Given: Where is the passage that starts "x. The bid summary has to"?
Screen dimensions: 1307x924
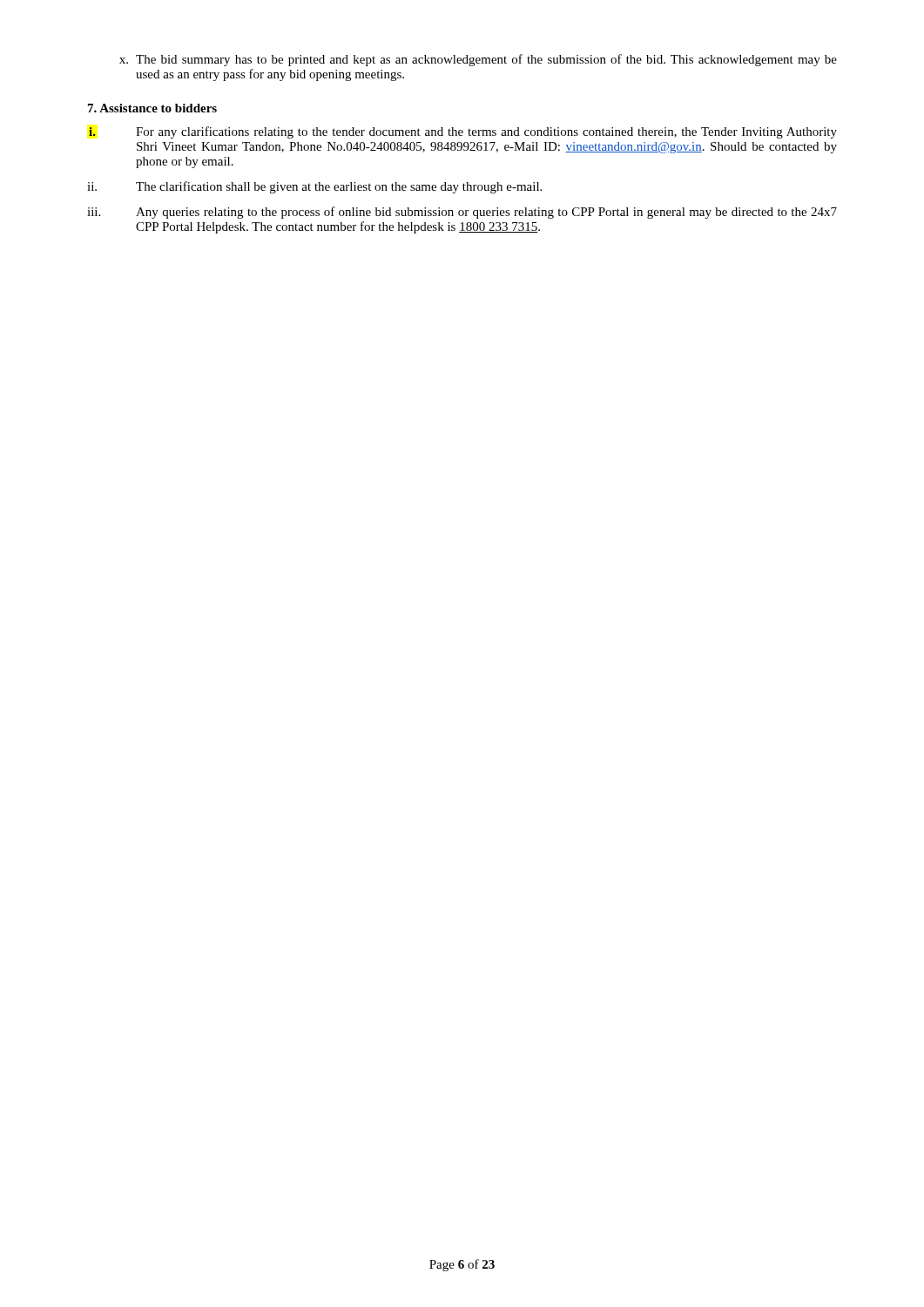Looking at the screenshot, I should tap(462, 67).
